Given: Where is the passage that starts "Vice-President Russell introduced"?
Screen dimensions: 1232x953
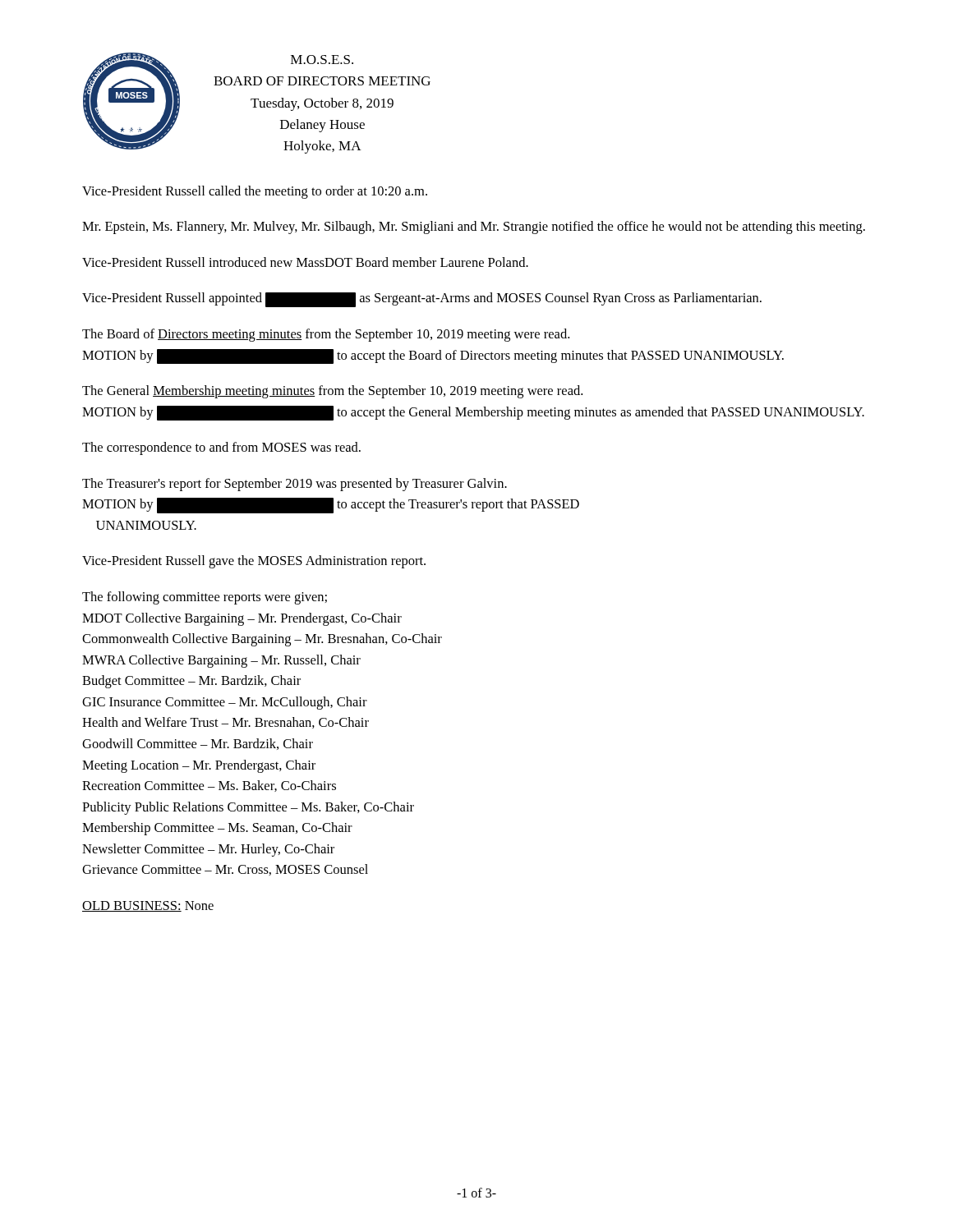Looking at the screenshot, I should [x=305, y=262].
